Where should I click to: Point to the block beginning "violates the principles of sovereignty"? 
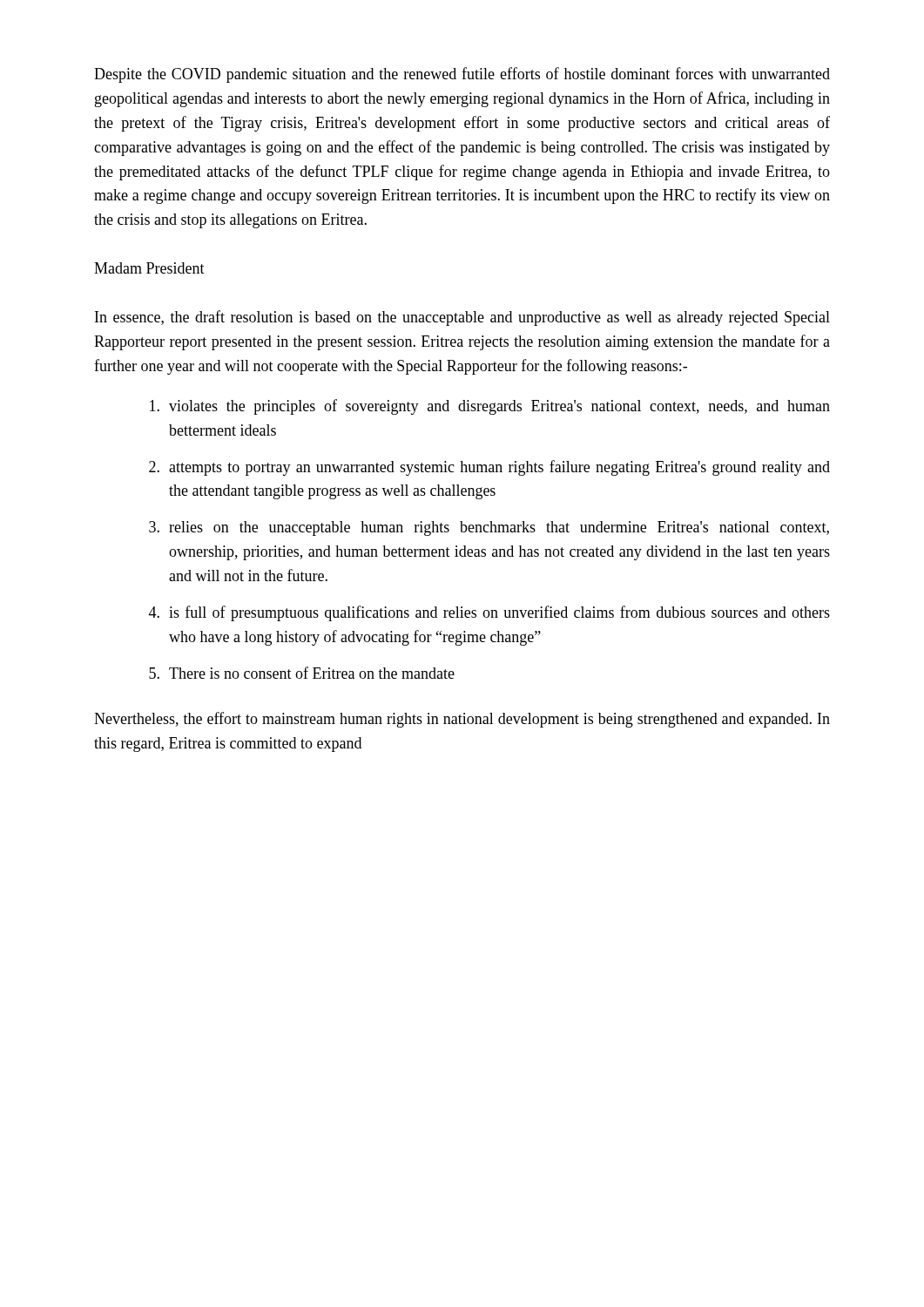[x=479, y=419]
